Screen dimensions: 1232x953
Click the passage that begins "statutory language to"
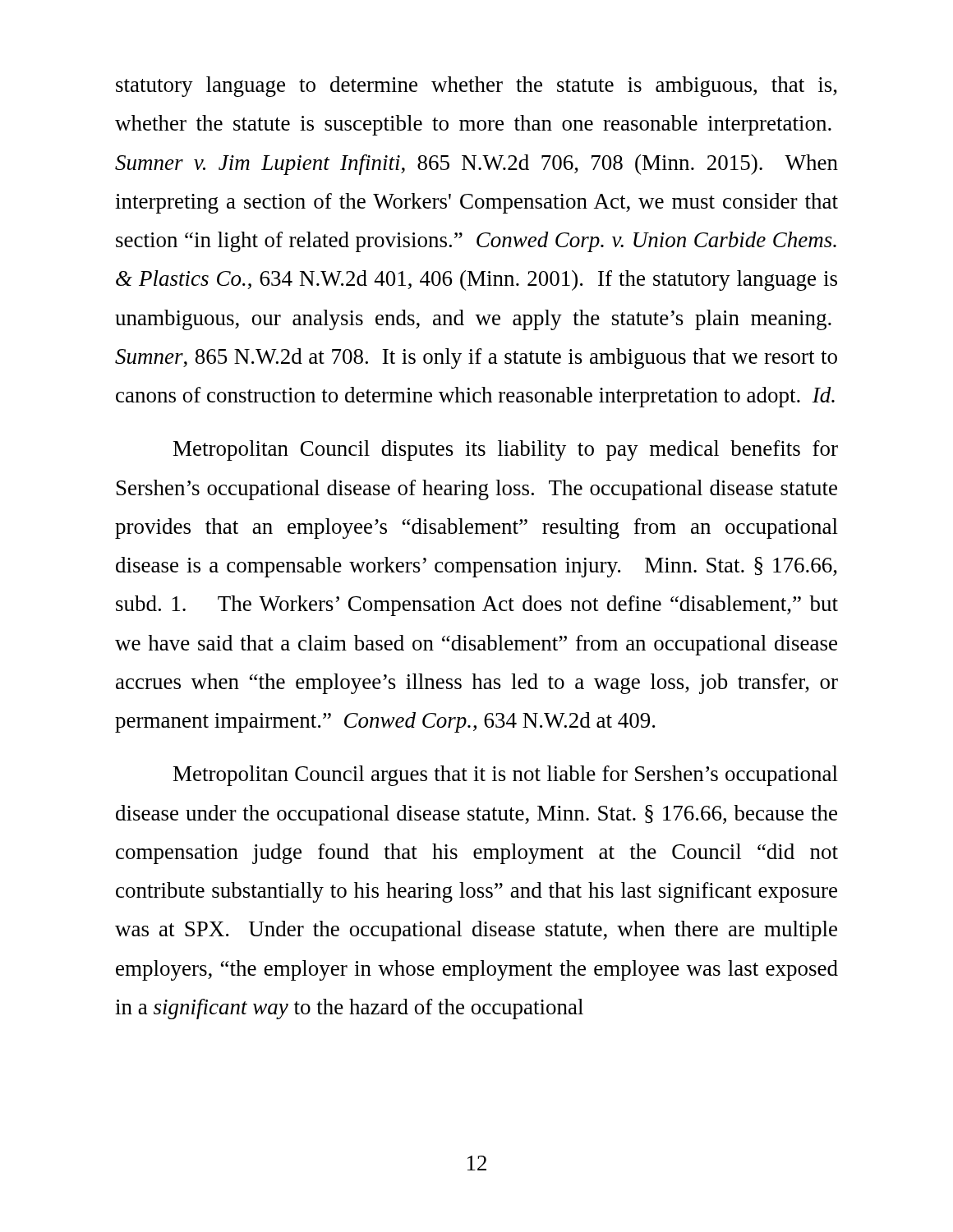click(x=476, y=240)
